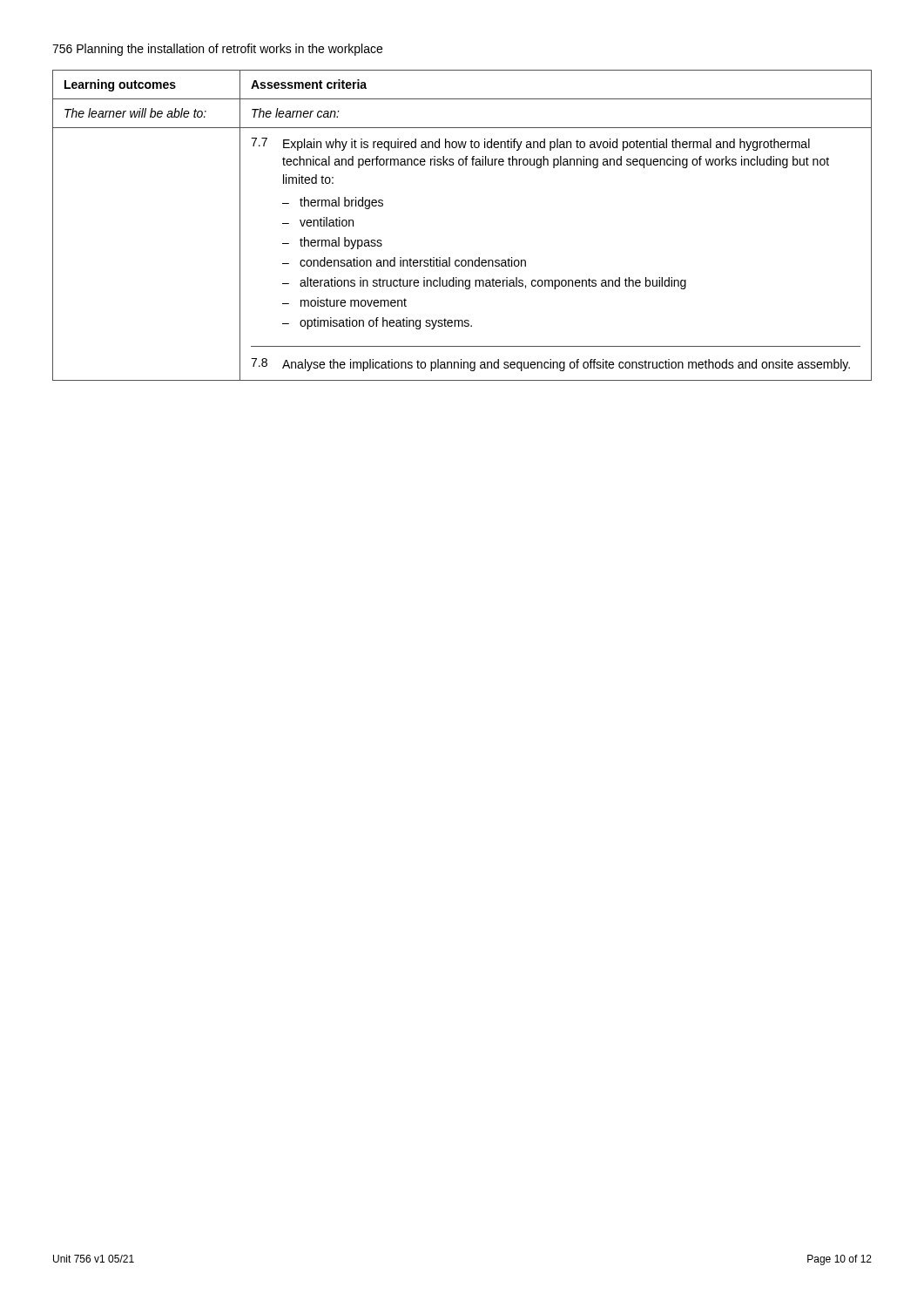This screenshot has width=924, height=1307.
Task: Click on the table containing "The learner can:"
Action: tap(462, 225)
